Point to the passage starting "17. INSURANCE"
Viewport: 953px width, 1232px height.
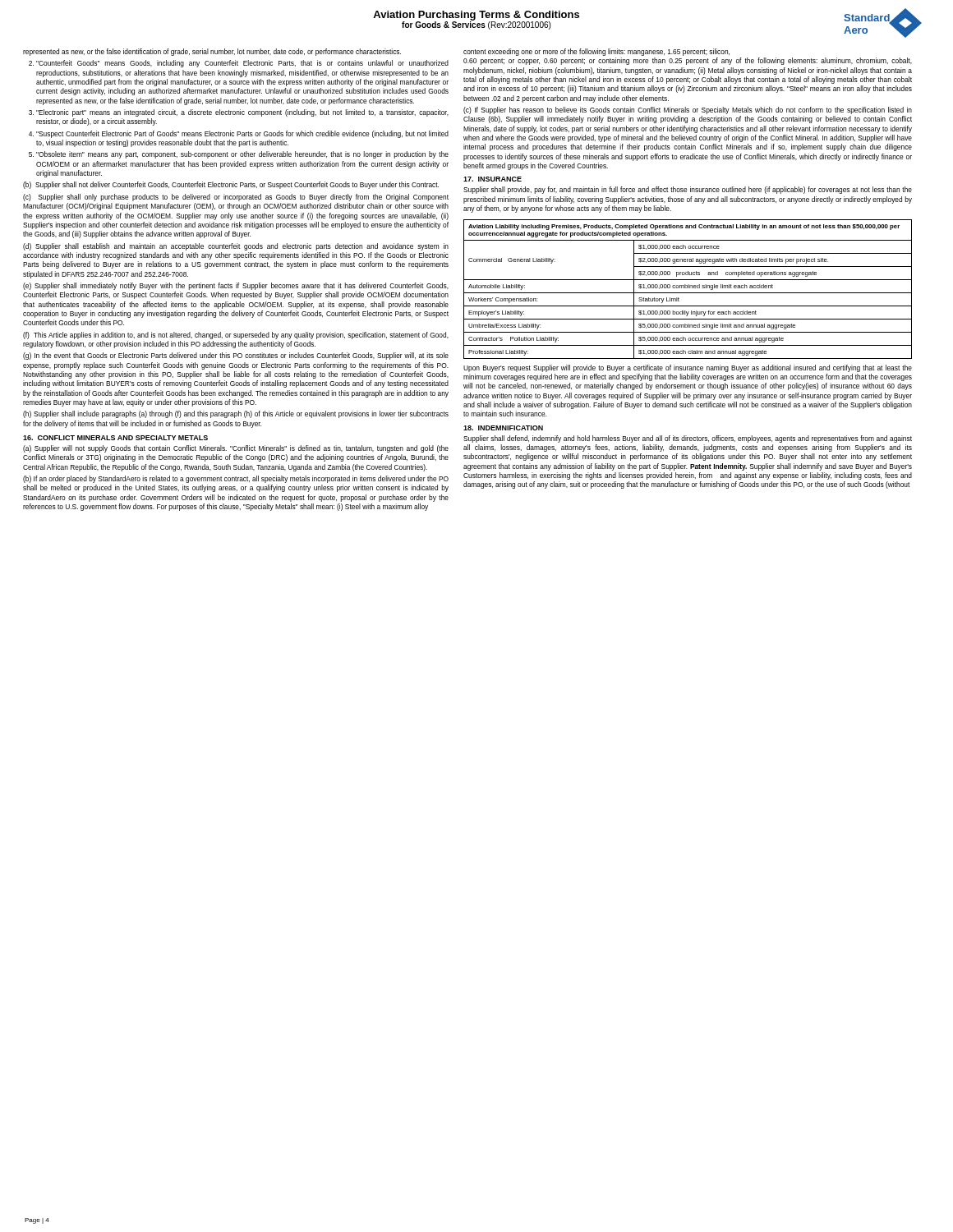coord(493,179)
